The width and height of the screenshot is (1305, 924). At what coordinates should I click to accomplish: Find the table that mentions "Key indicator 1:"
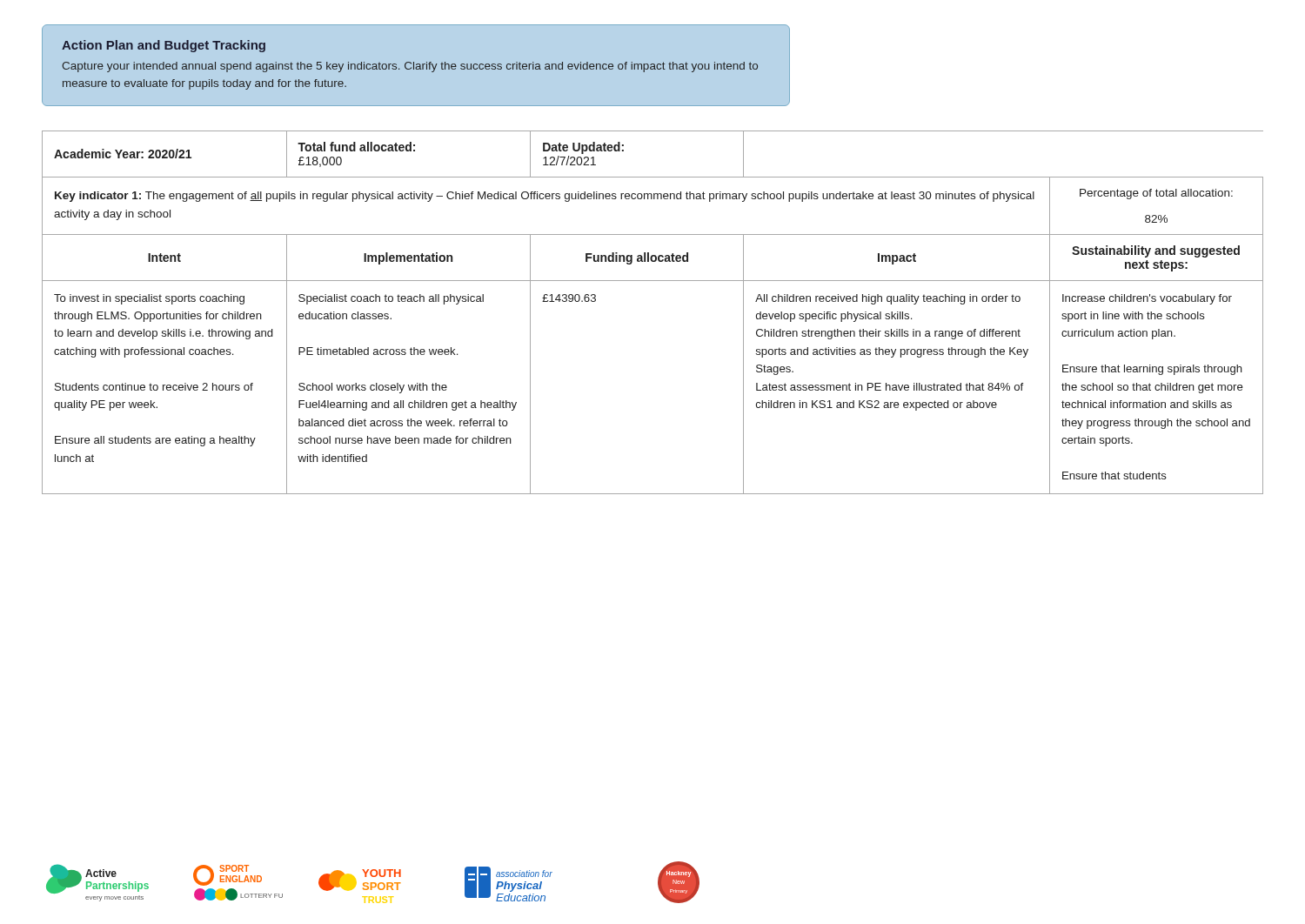coord(652,312)
